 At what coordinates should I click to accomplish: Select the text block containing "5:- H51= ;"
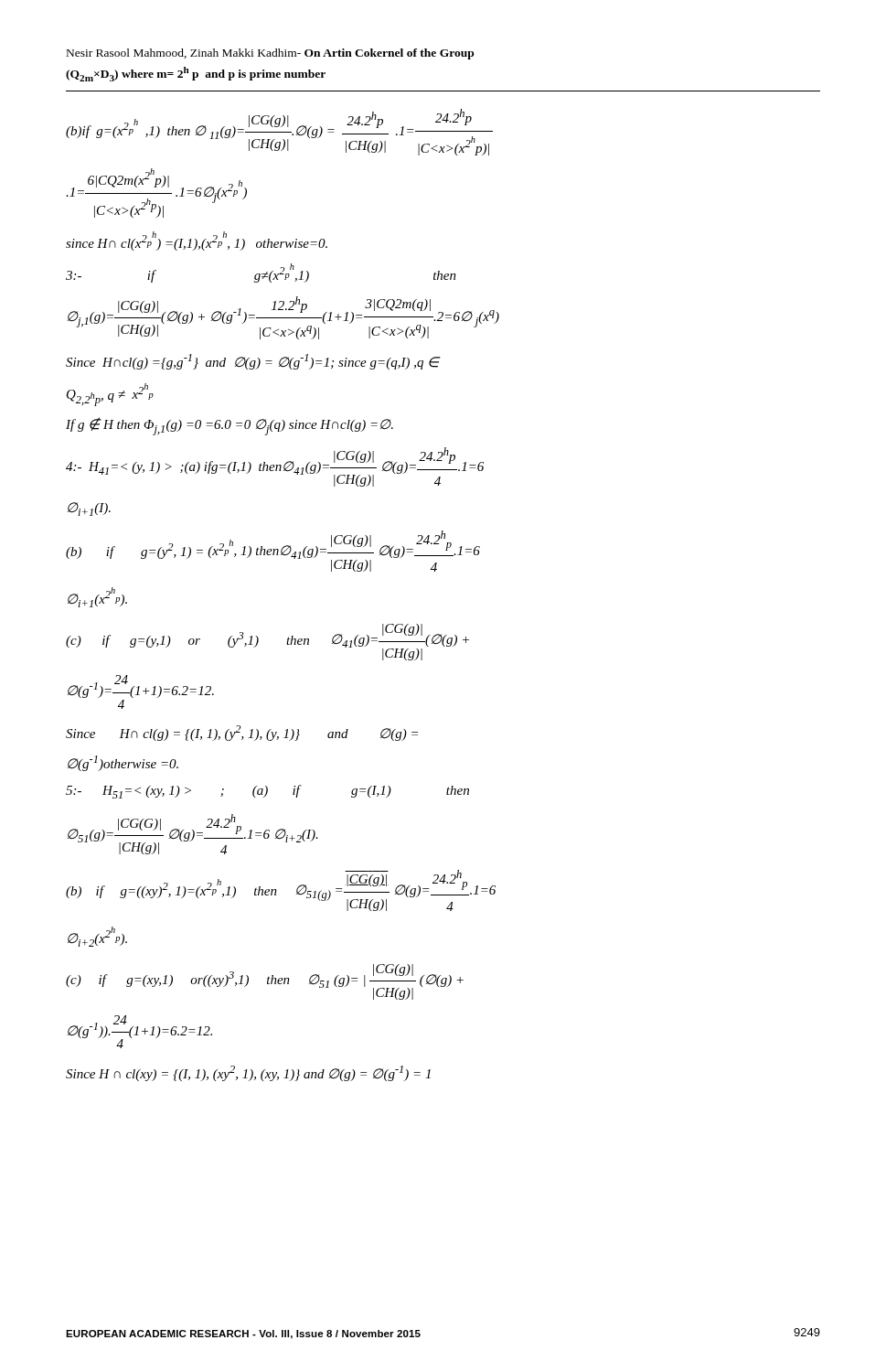click(x=267, y=792)
